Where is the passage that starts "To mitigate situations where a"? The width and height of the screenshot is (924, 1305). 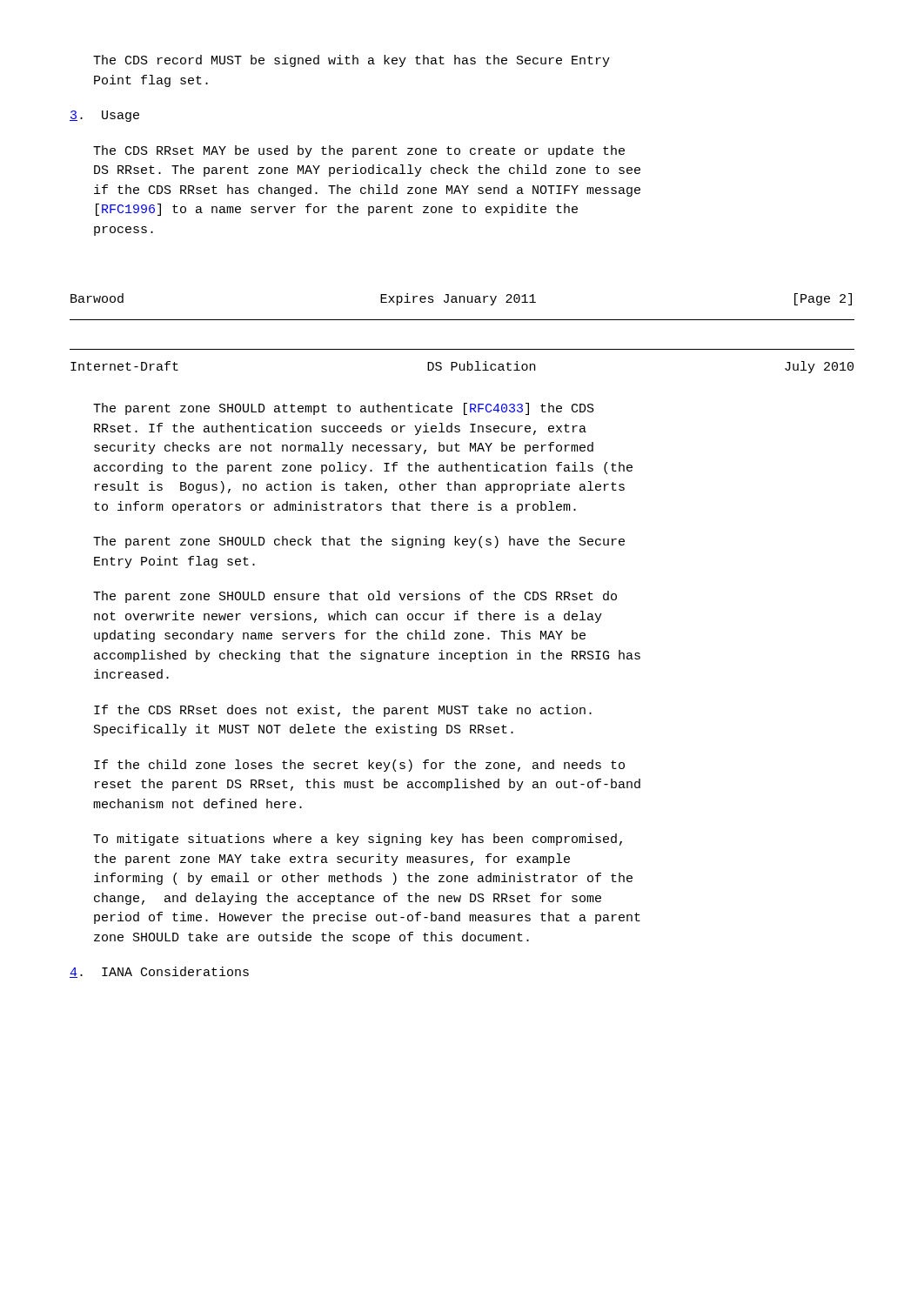(x=355, y=889)
